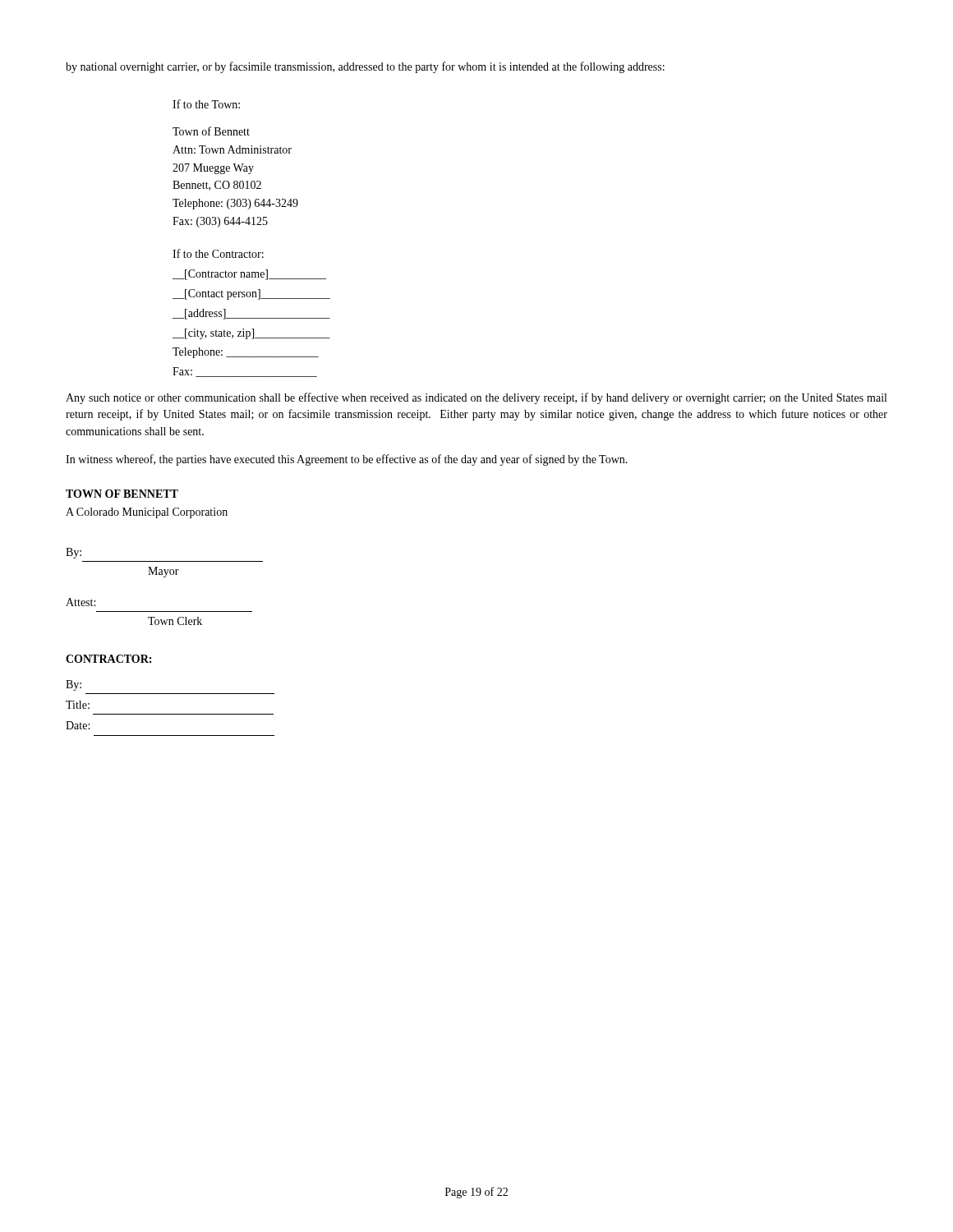Locate the text "By: Mayor"

click(74, 553)
